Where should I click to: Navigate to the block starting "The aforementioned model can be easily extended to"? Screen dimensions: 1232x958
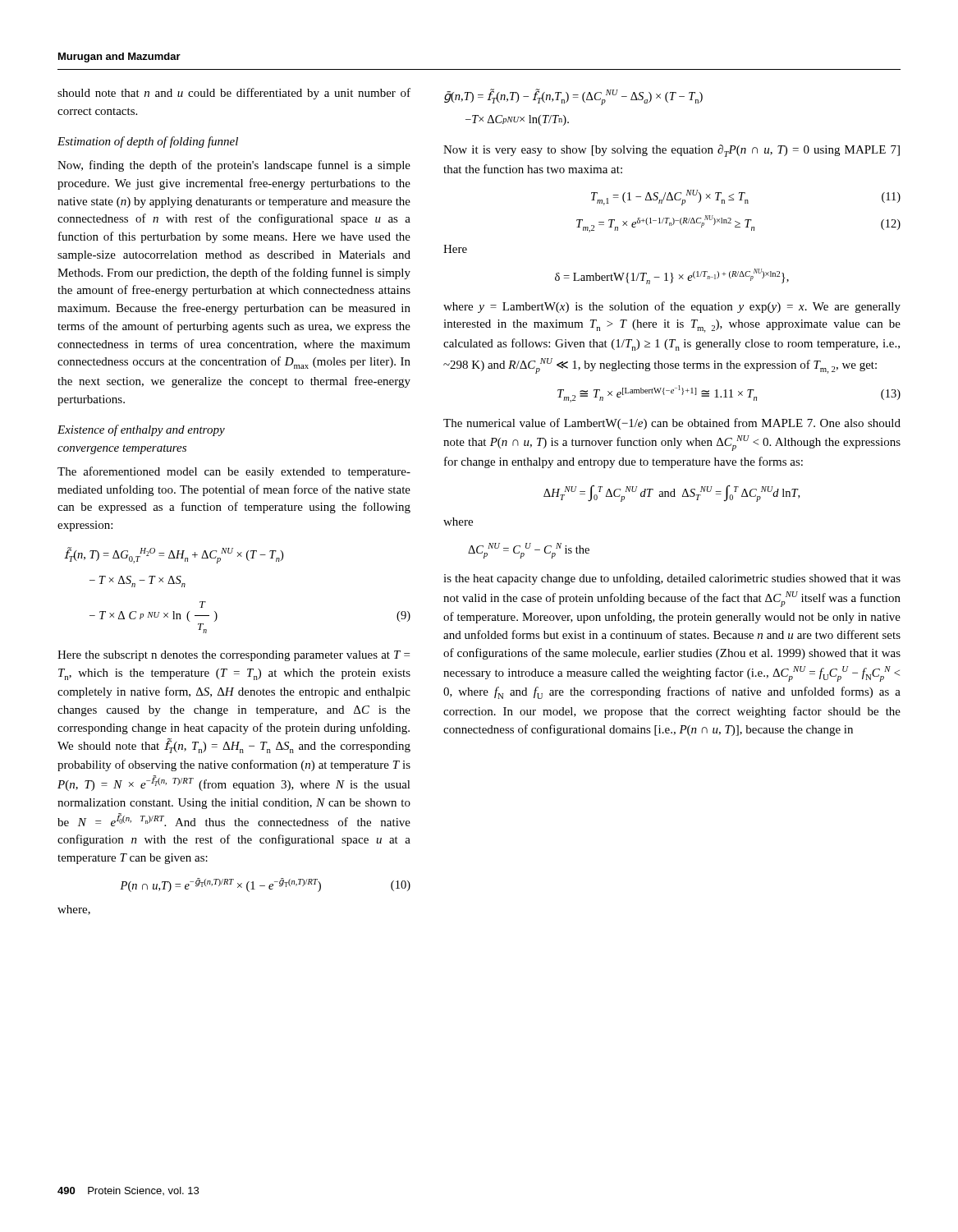click(234, 499)
